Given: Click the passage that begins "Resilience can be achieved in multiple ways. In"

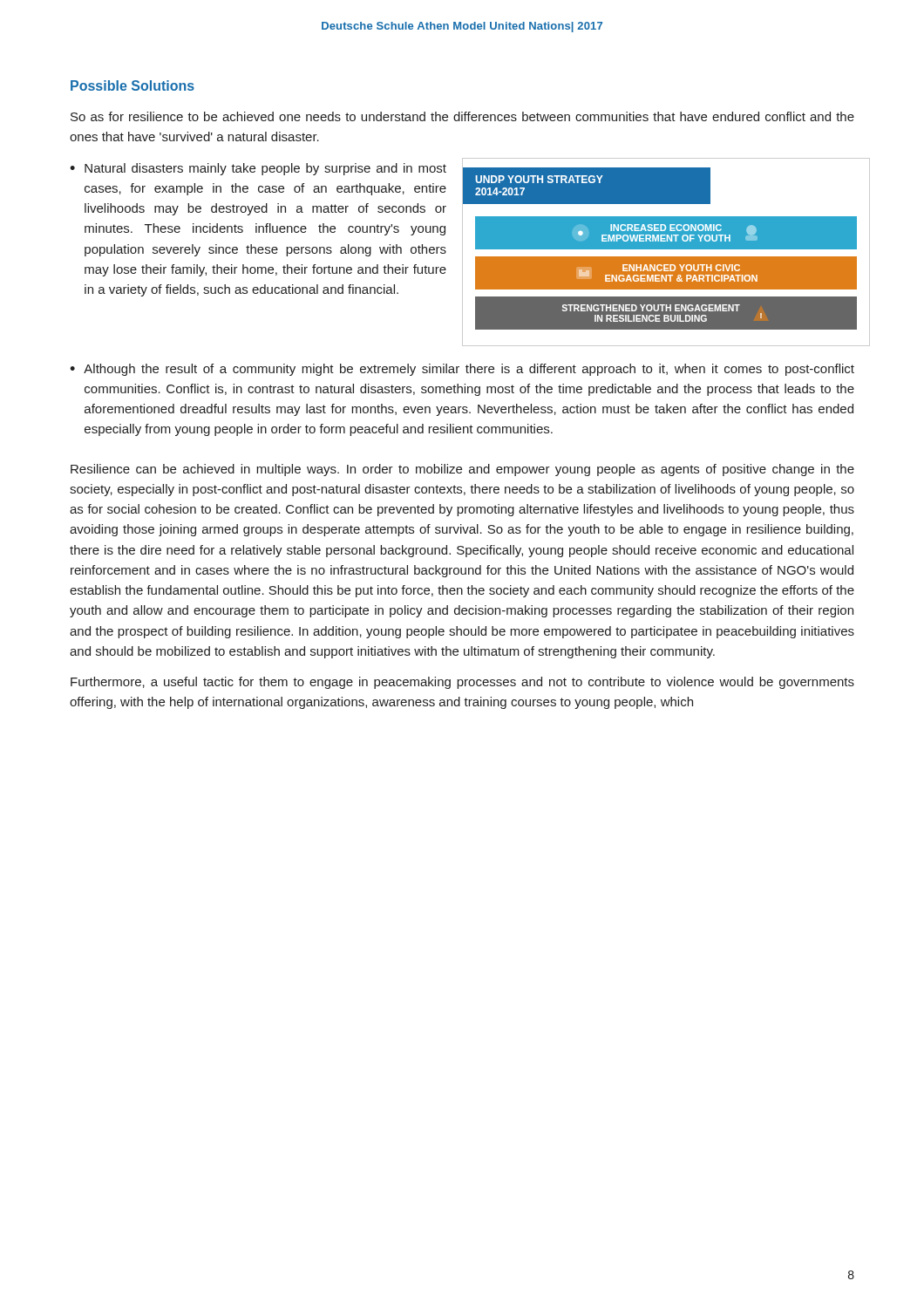Looking at the screenshot, I should [x=462, y=559].
